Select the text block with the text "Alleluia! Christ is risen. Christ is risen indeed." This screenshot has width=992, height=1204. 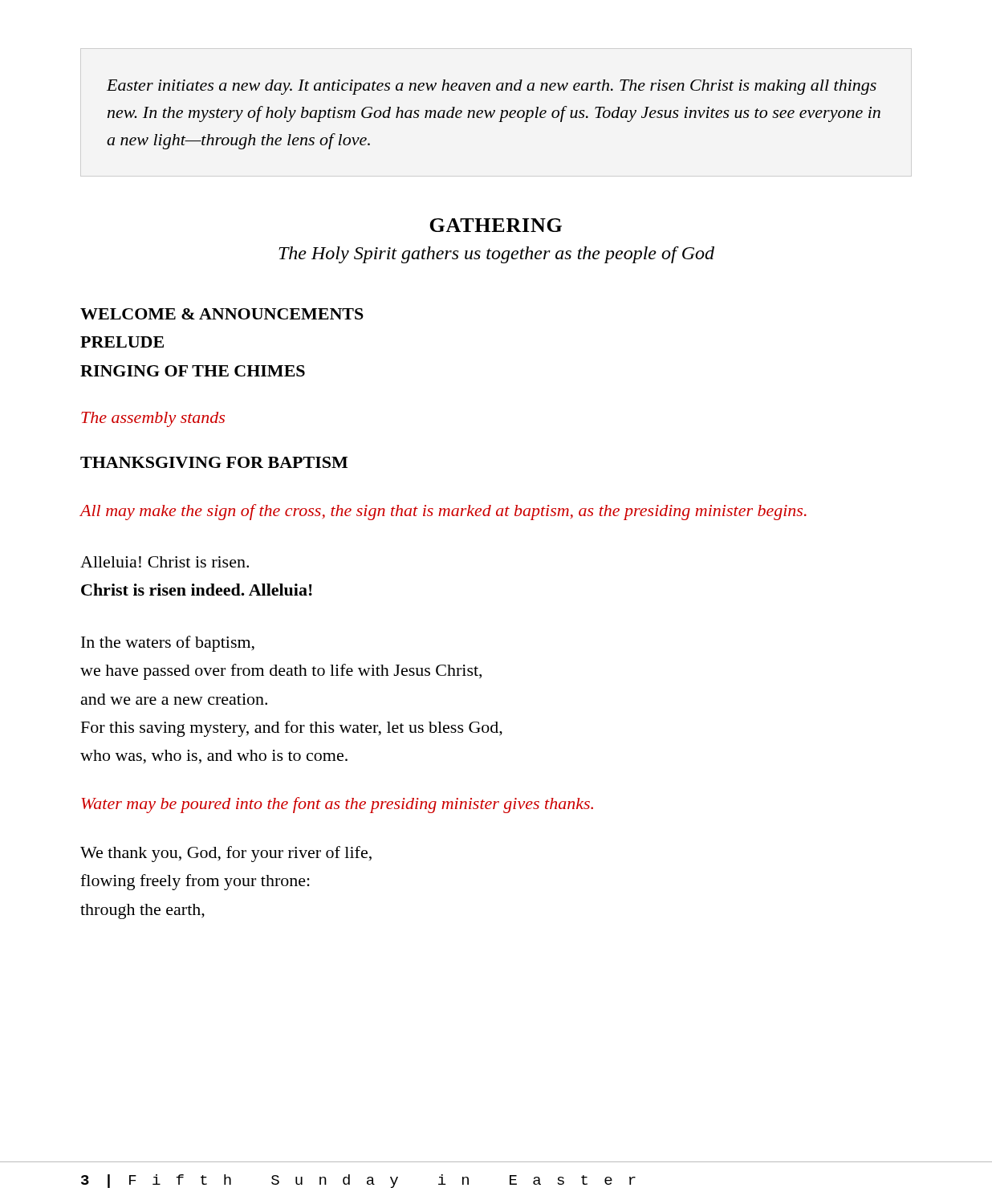pos(165,562)
